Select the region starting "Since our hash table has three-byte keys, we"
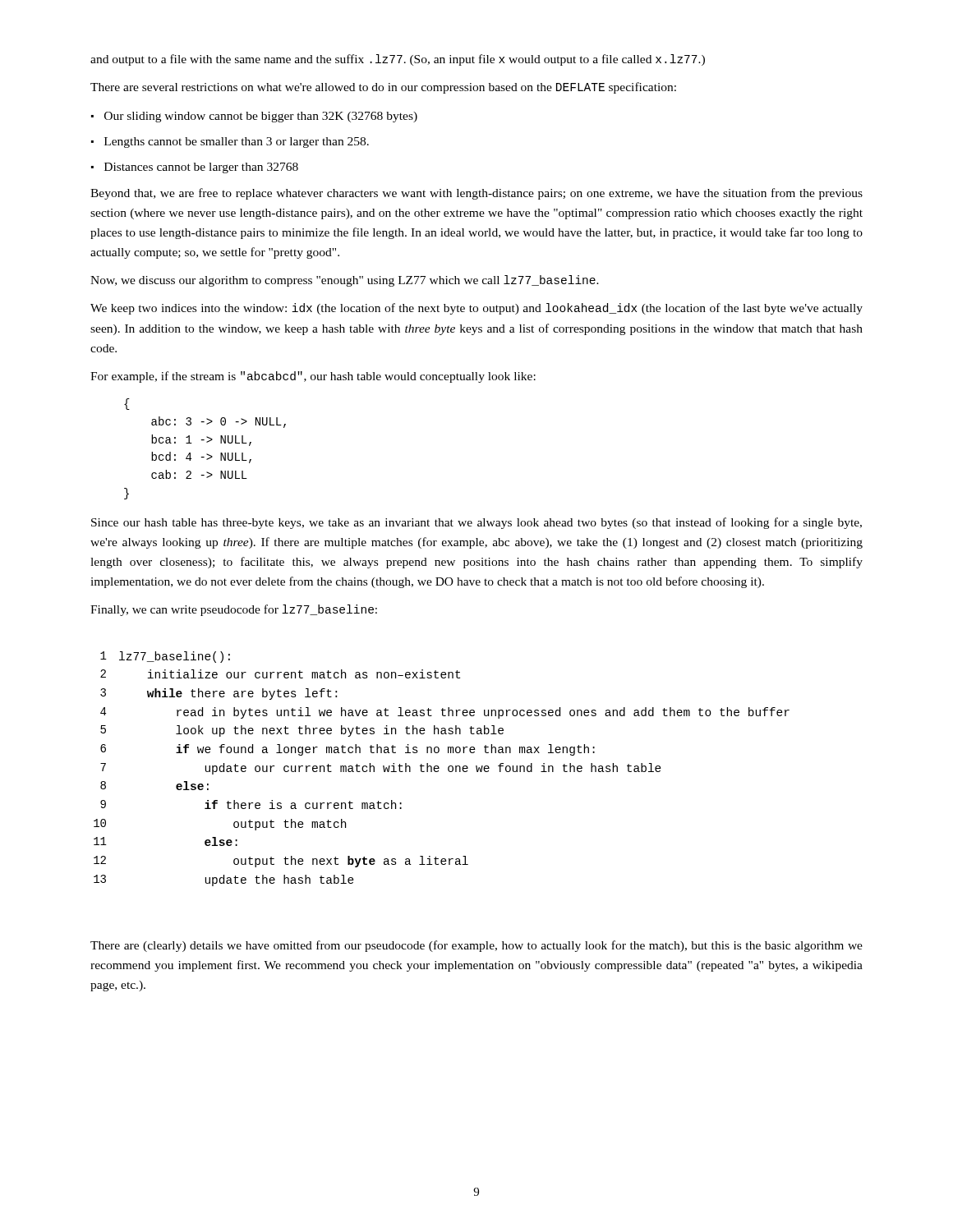The image size is (953, 1232). [476, 566]
